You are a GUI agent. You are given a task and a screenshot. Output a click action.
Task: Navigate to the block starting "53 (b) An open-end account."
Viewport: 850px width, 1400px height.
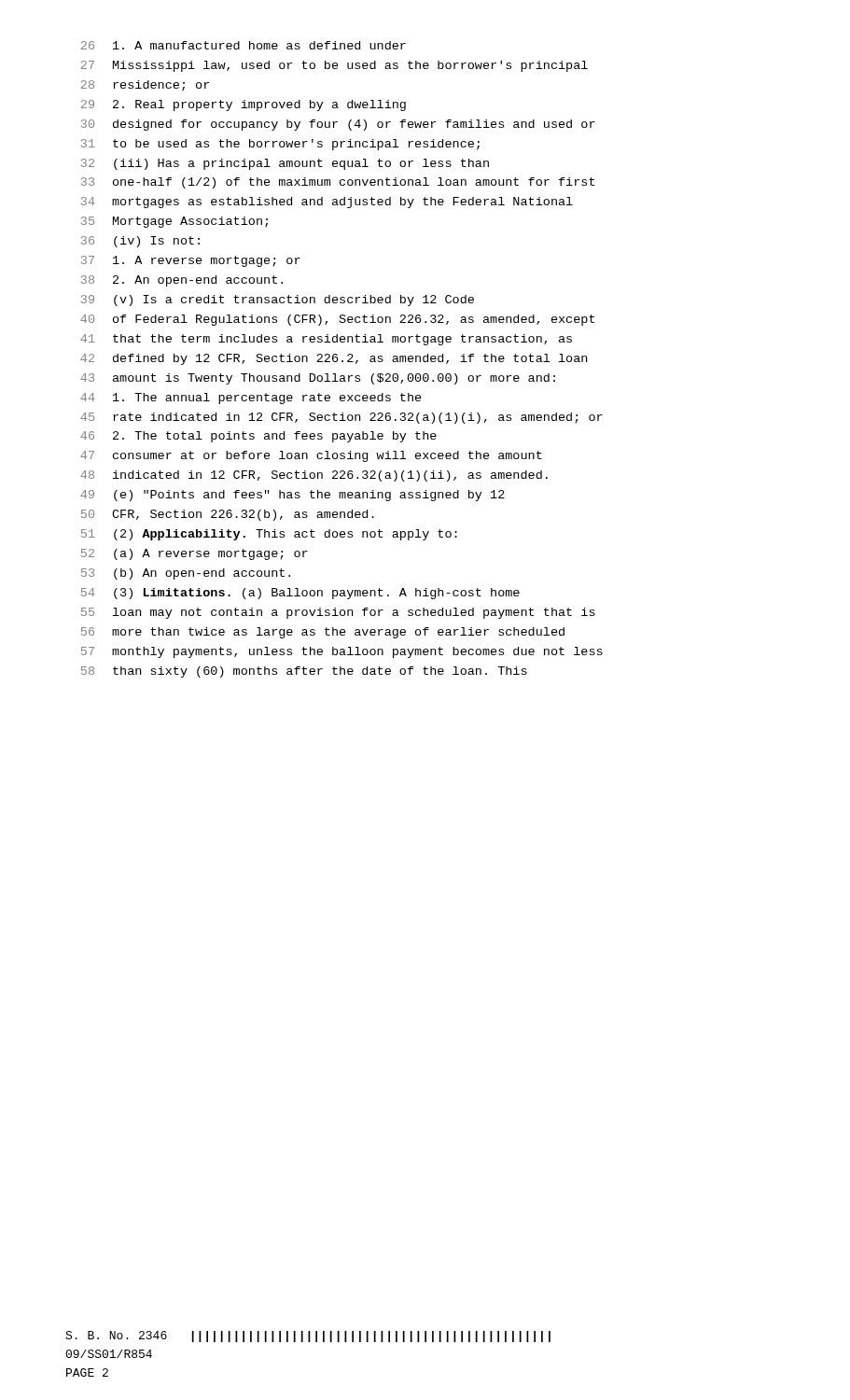point(186,574)
